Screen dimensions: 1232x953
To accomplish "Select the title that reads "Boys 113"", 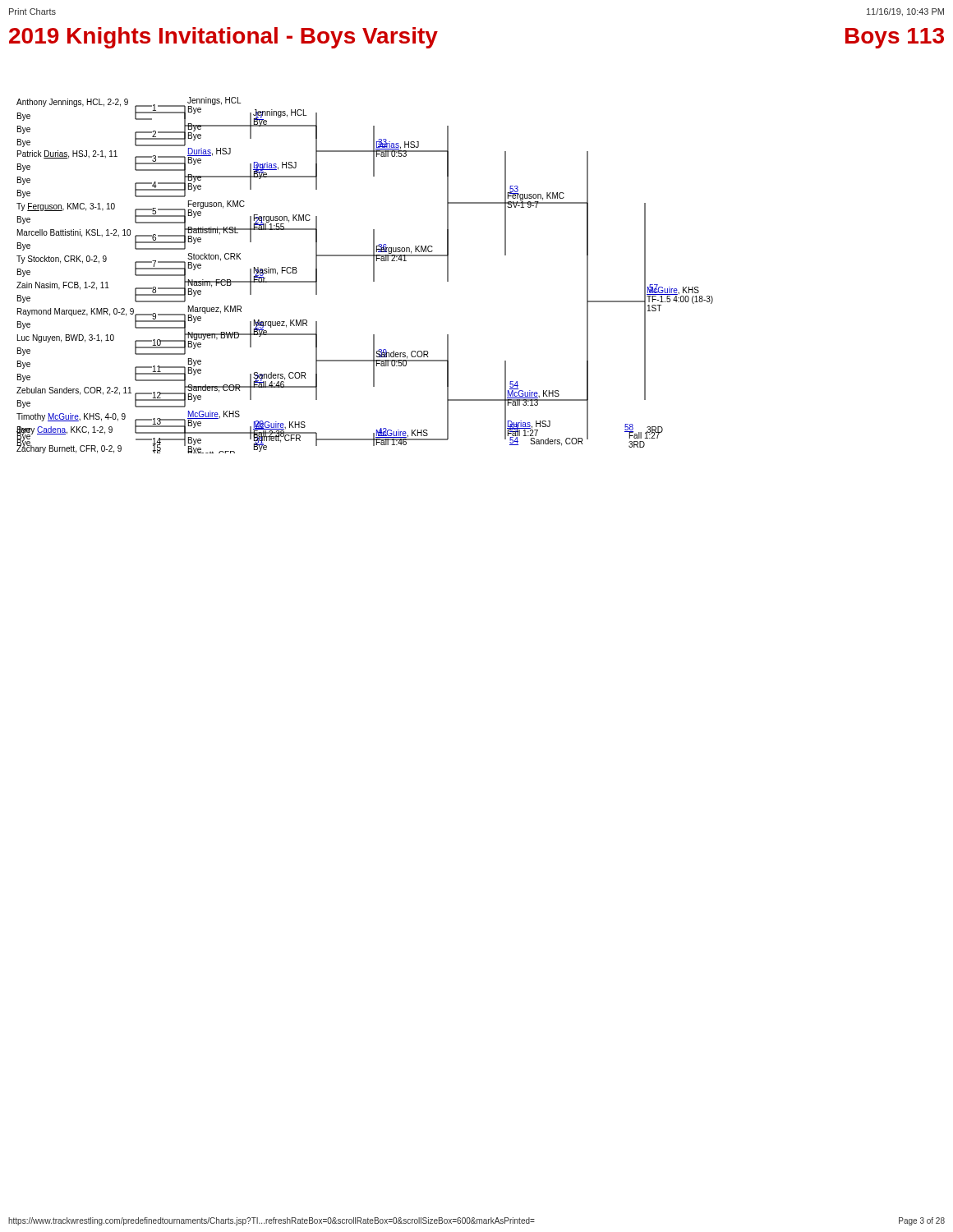I will pyautogui.click(x=894, y=36).
